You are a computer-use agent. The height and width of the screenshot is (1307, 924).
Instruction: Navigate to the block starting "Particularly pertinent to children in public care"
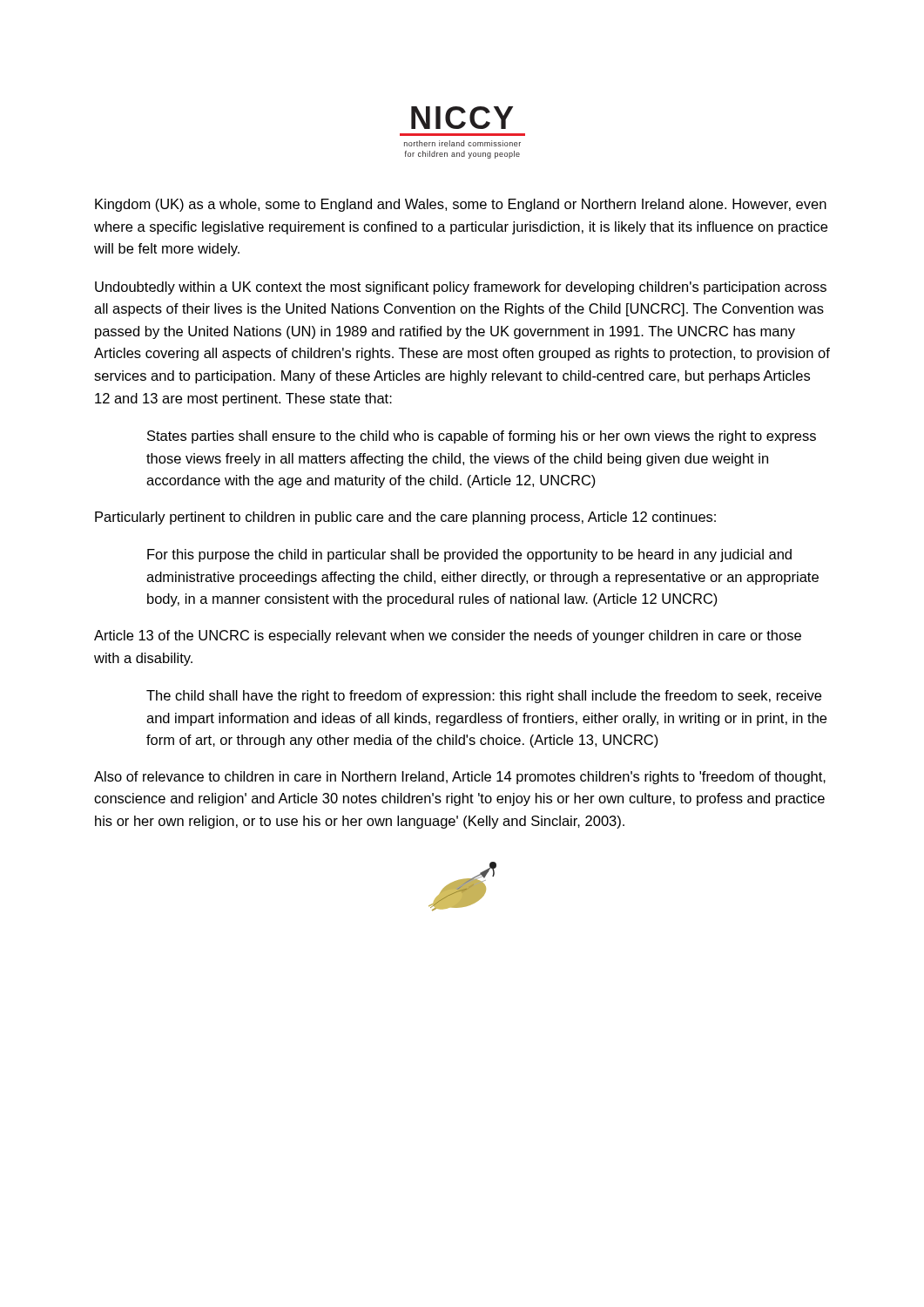point(462,517)
